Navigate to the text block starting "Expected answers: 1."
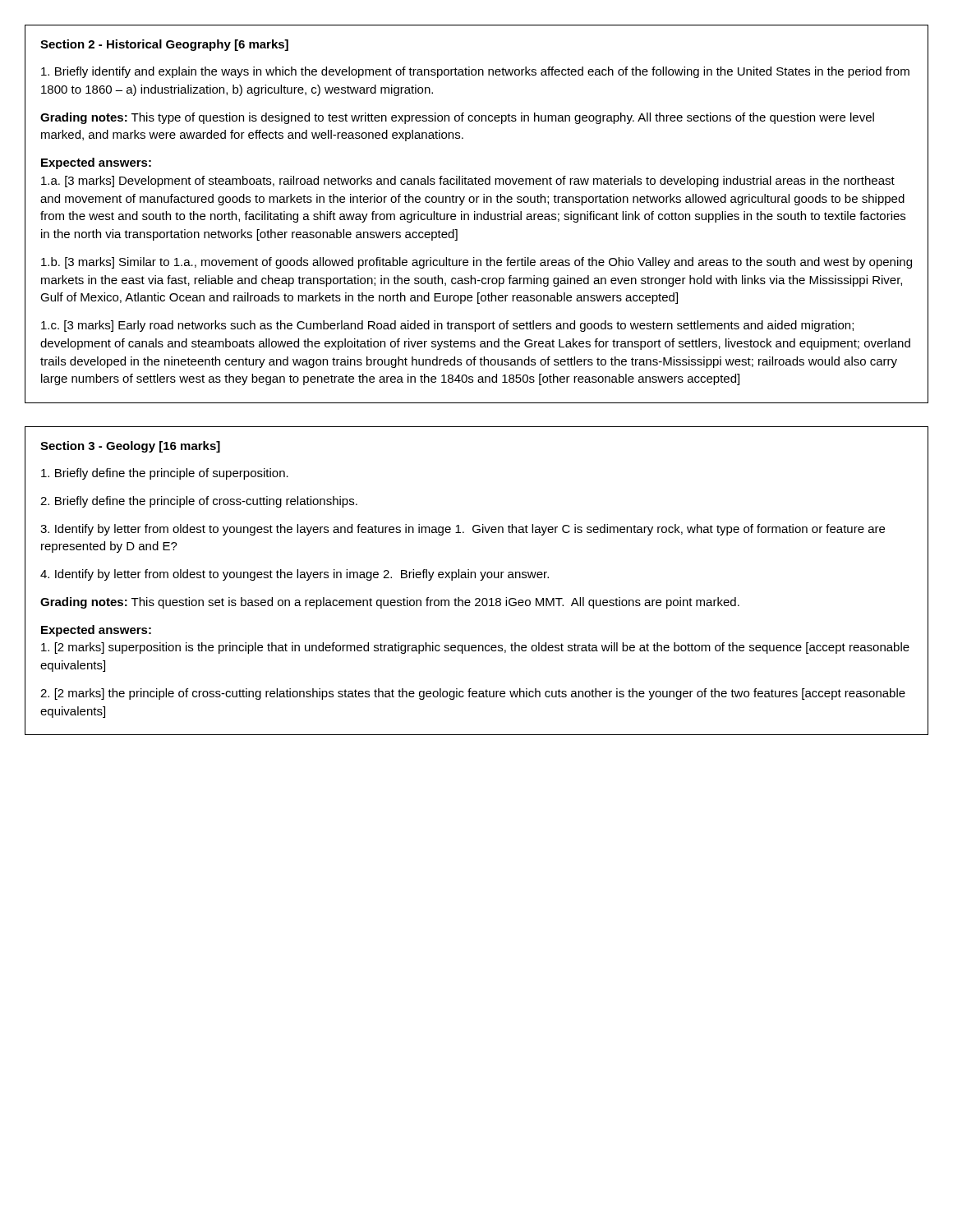 (x=475, y=647)
